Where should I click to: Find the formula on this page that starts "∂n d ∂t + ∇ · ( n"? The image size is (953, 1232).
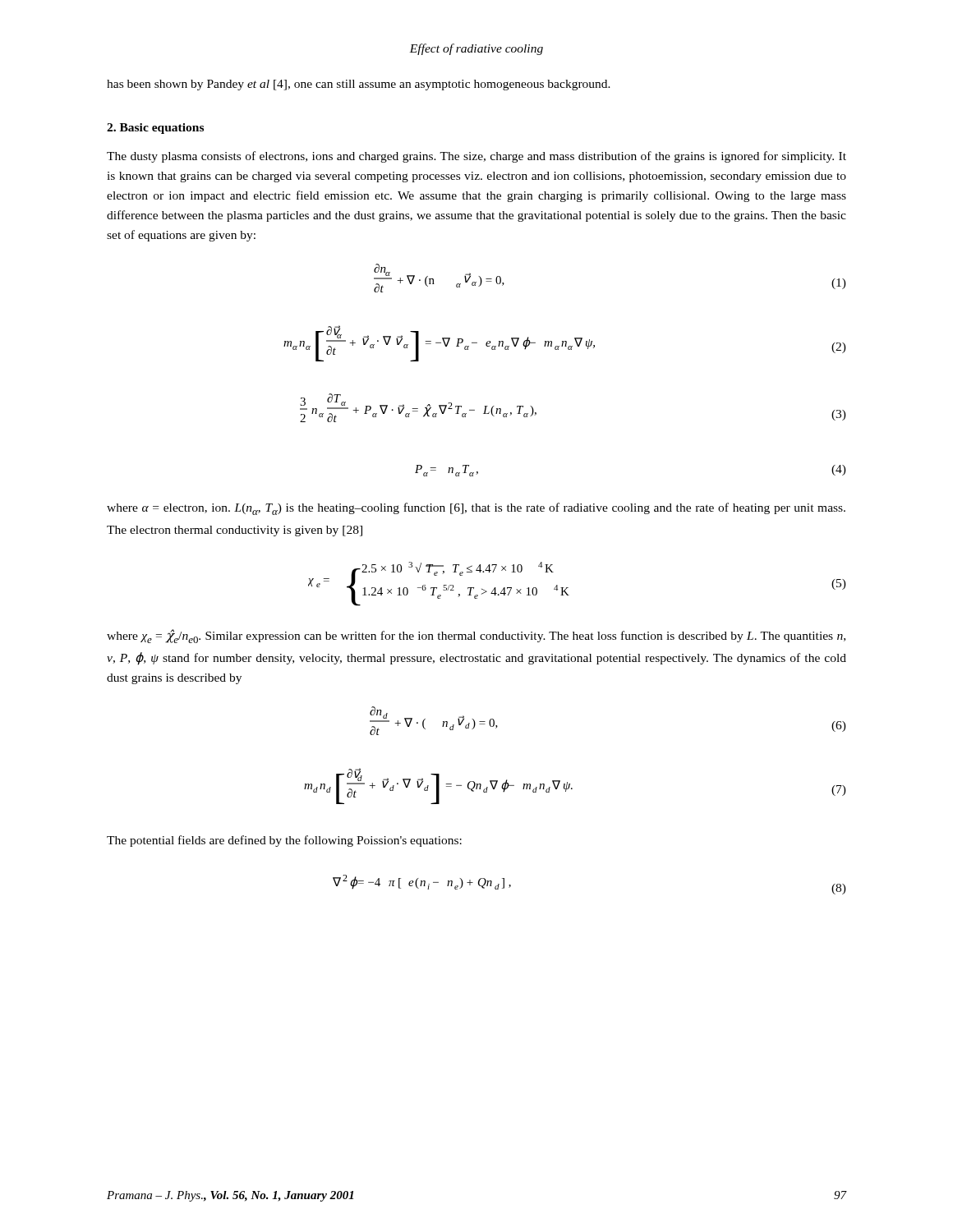[501, 726]
